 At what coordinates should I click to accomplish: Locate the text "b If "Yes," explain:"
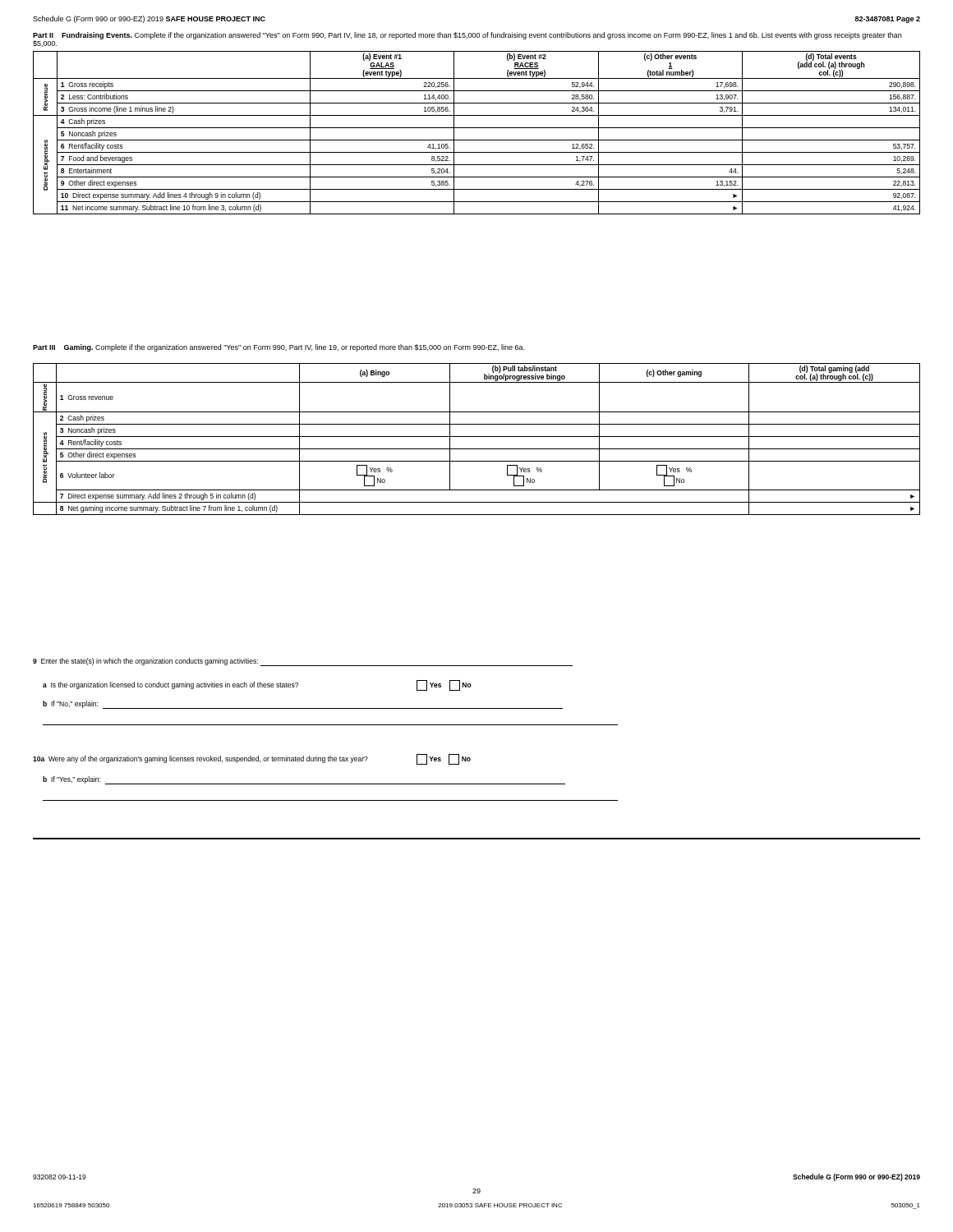(304, 780)
